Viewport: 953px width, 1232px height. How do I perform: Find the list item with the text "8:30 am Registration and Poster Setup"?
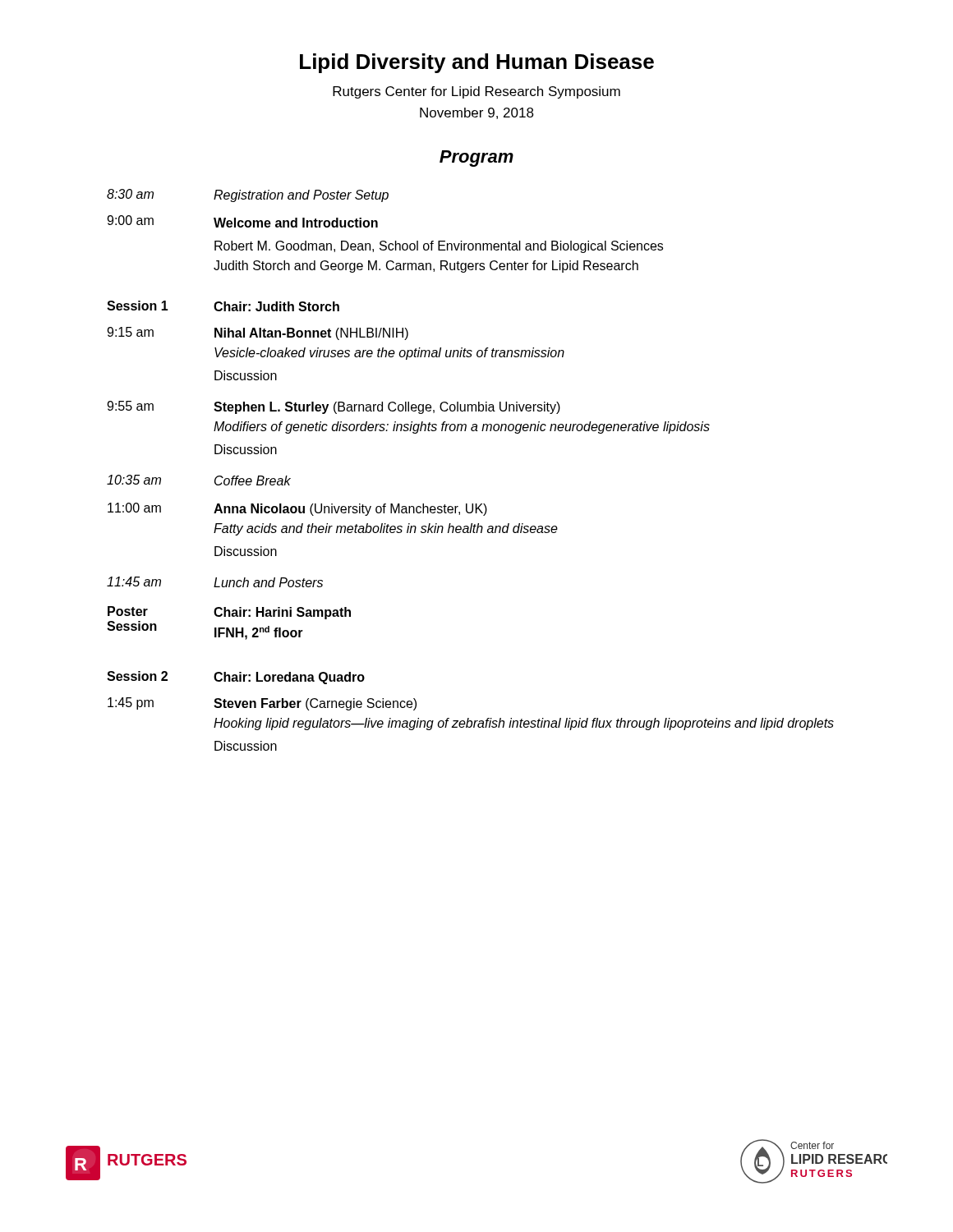[x=248, y=195]
